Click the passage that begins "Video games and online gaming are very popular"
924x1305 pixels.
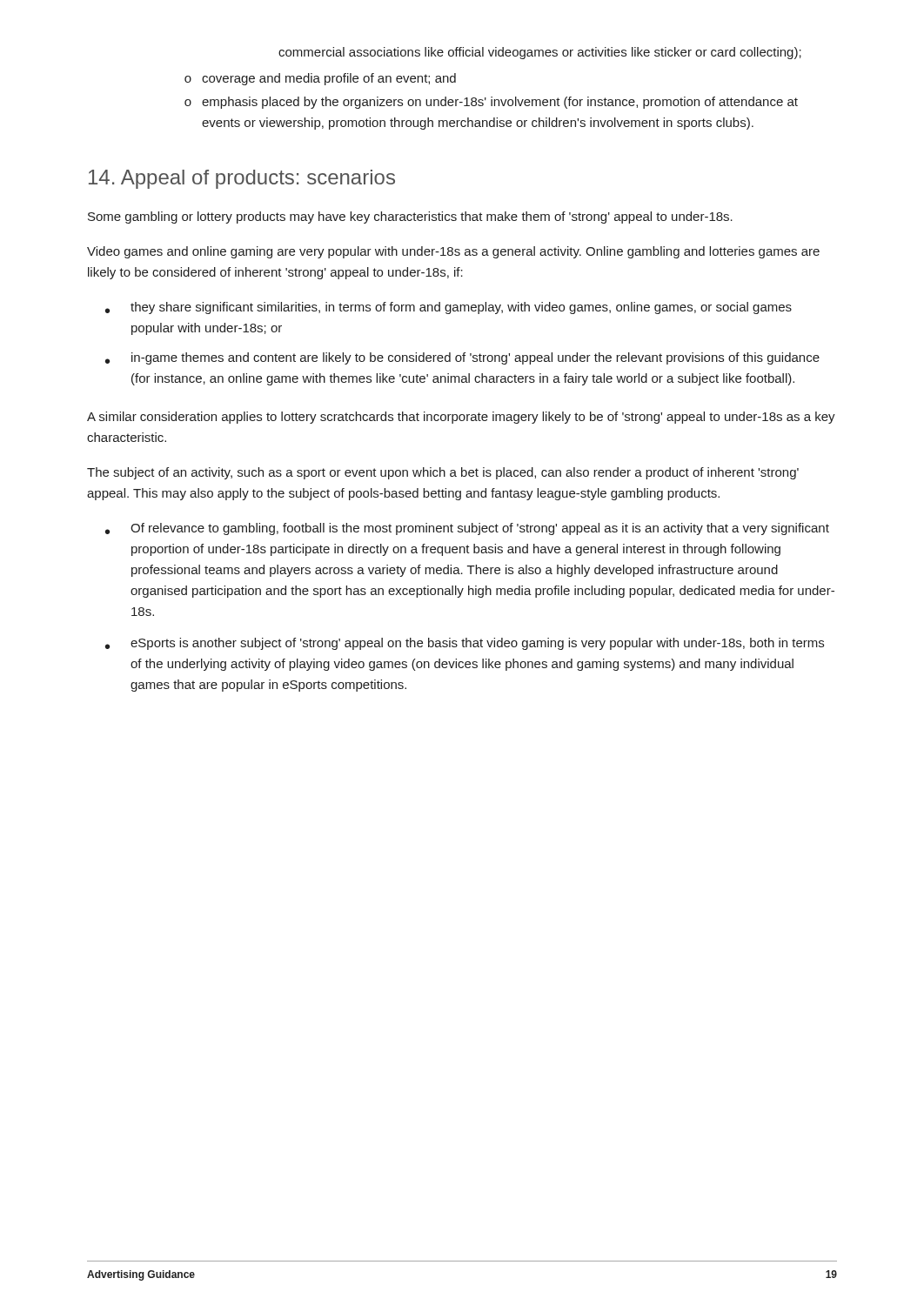coord(453,261)
